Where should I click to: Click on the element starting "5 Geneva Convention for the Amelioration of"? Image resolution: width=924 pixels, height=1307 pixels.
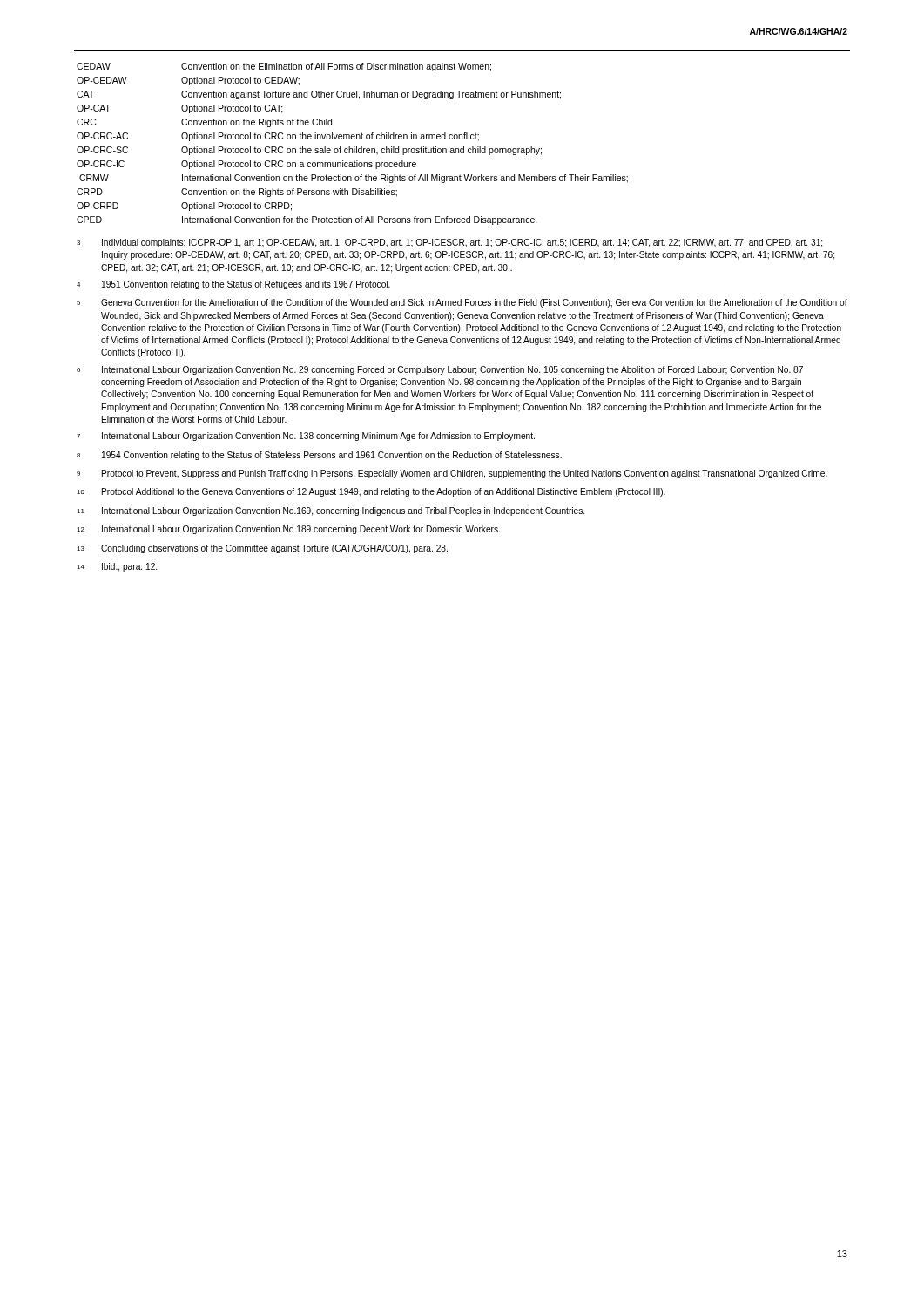pyautogui.click(x=462, y=328)
